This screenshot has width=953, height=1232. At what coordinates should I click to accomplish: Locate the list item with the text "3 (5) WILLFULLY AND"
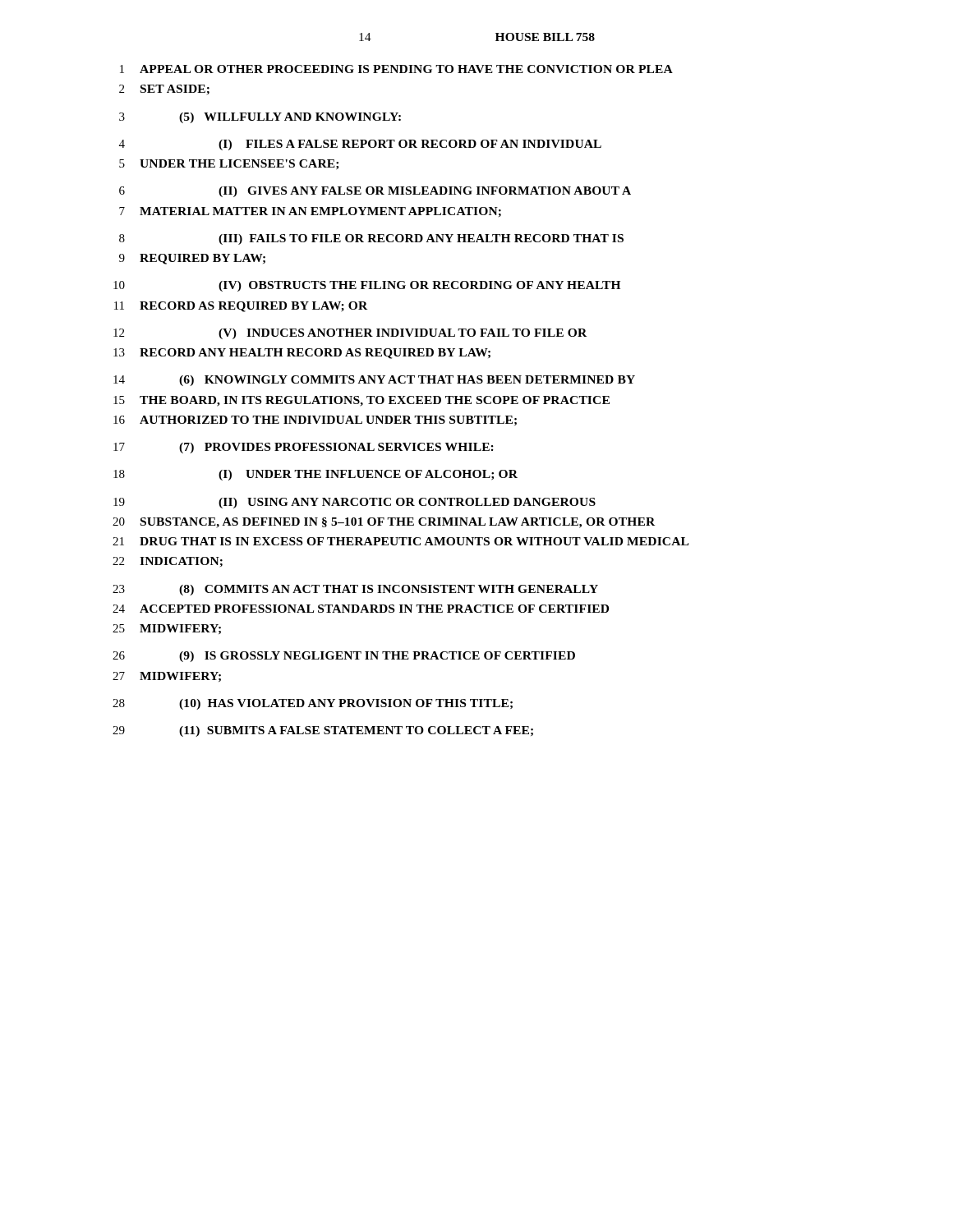pyautogui.click(x=260, y=118)
